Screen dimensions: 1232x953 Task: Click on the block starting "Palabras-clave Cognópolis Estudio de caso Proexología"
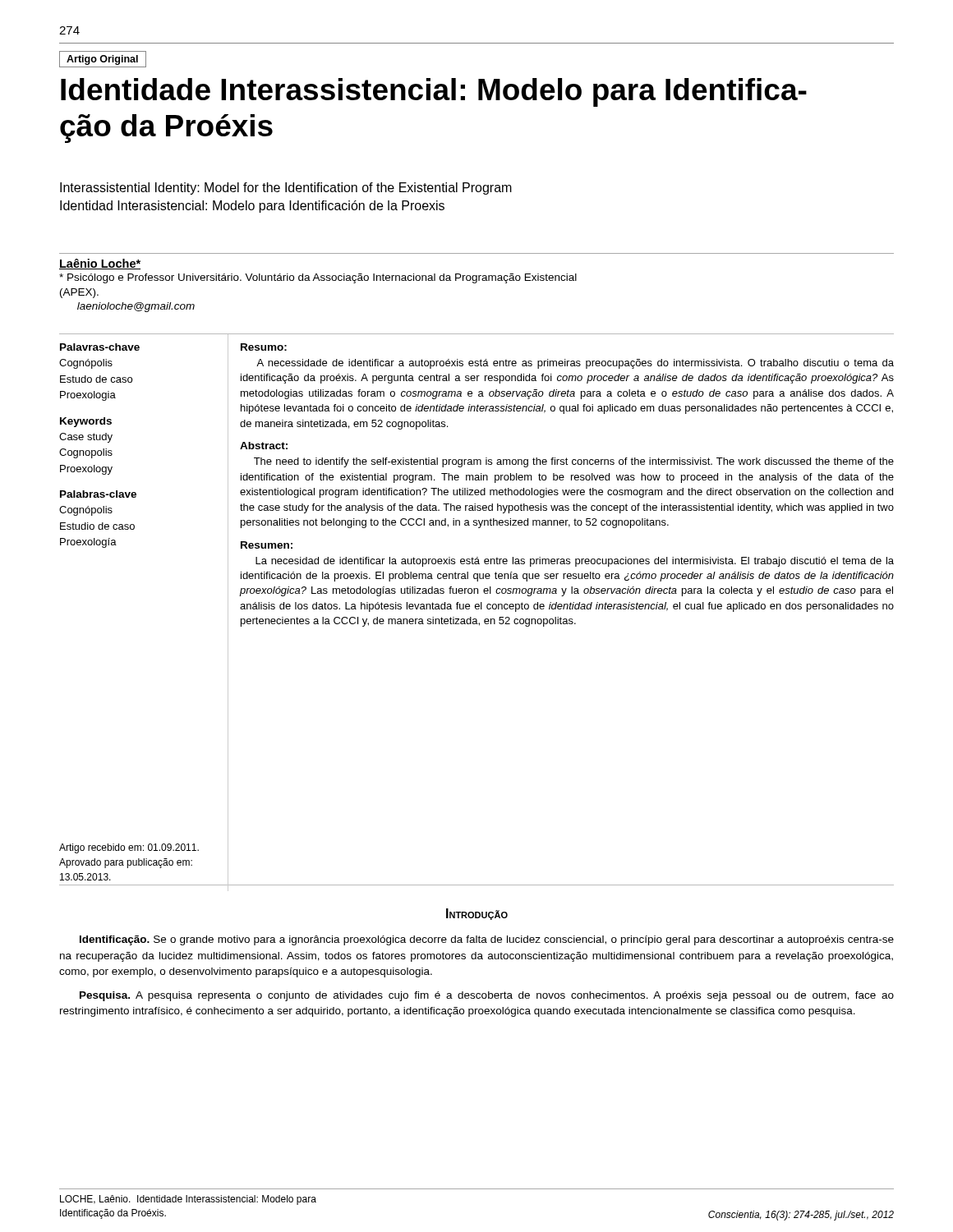[143, 519]
